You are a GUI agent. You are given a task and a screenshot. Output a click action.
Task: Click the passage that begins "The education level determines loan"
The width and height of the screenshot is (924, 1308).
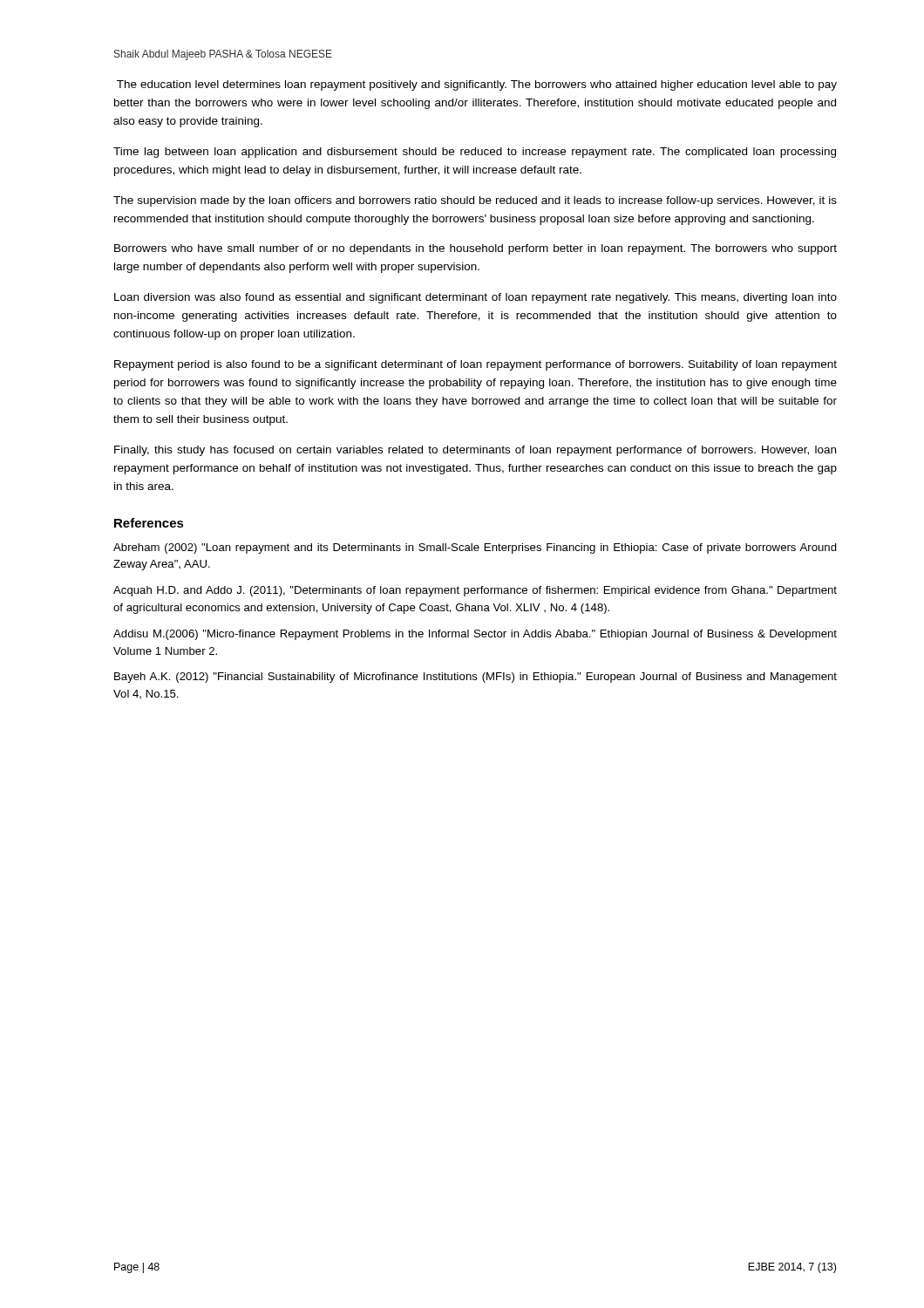tap(475, 102)
